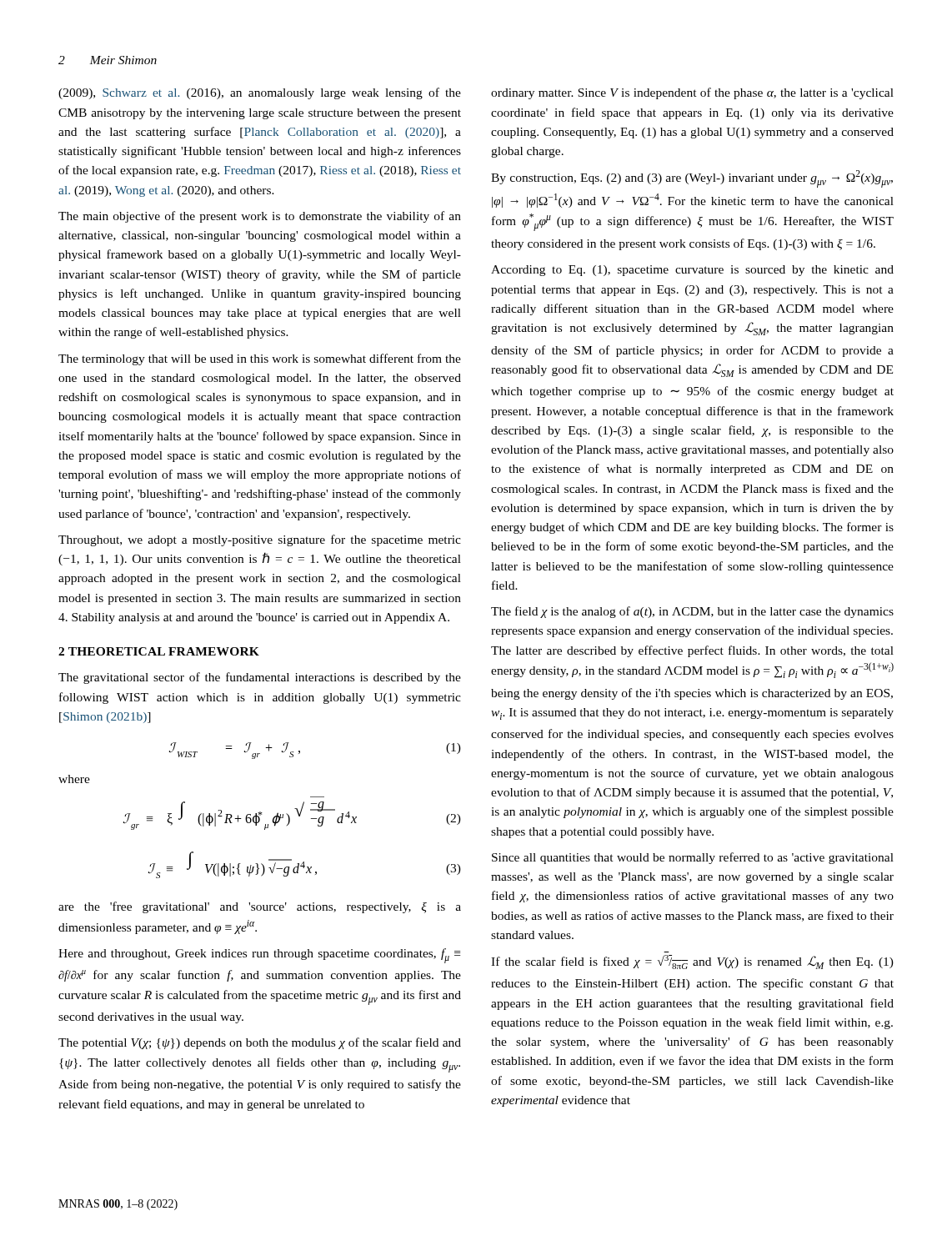Image resolution: width=952 pixels, height=1251 pixels.
Task: Point to the block beginning "The main objective of the present"
Action: click(260, 274)
